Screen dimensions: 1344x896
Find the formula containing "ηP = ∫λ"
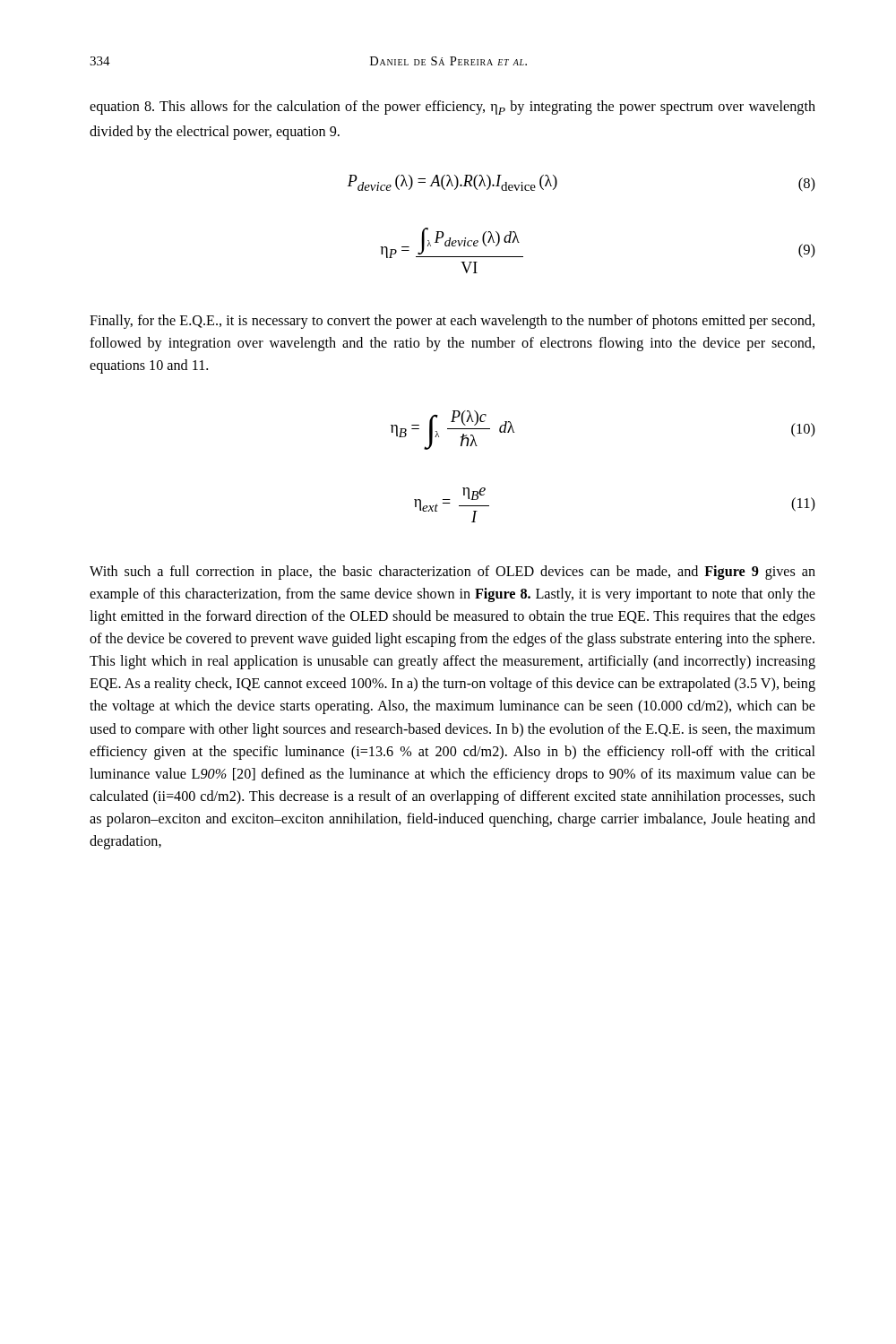(x=469, y=241)
